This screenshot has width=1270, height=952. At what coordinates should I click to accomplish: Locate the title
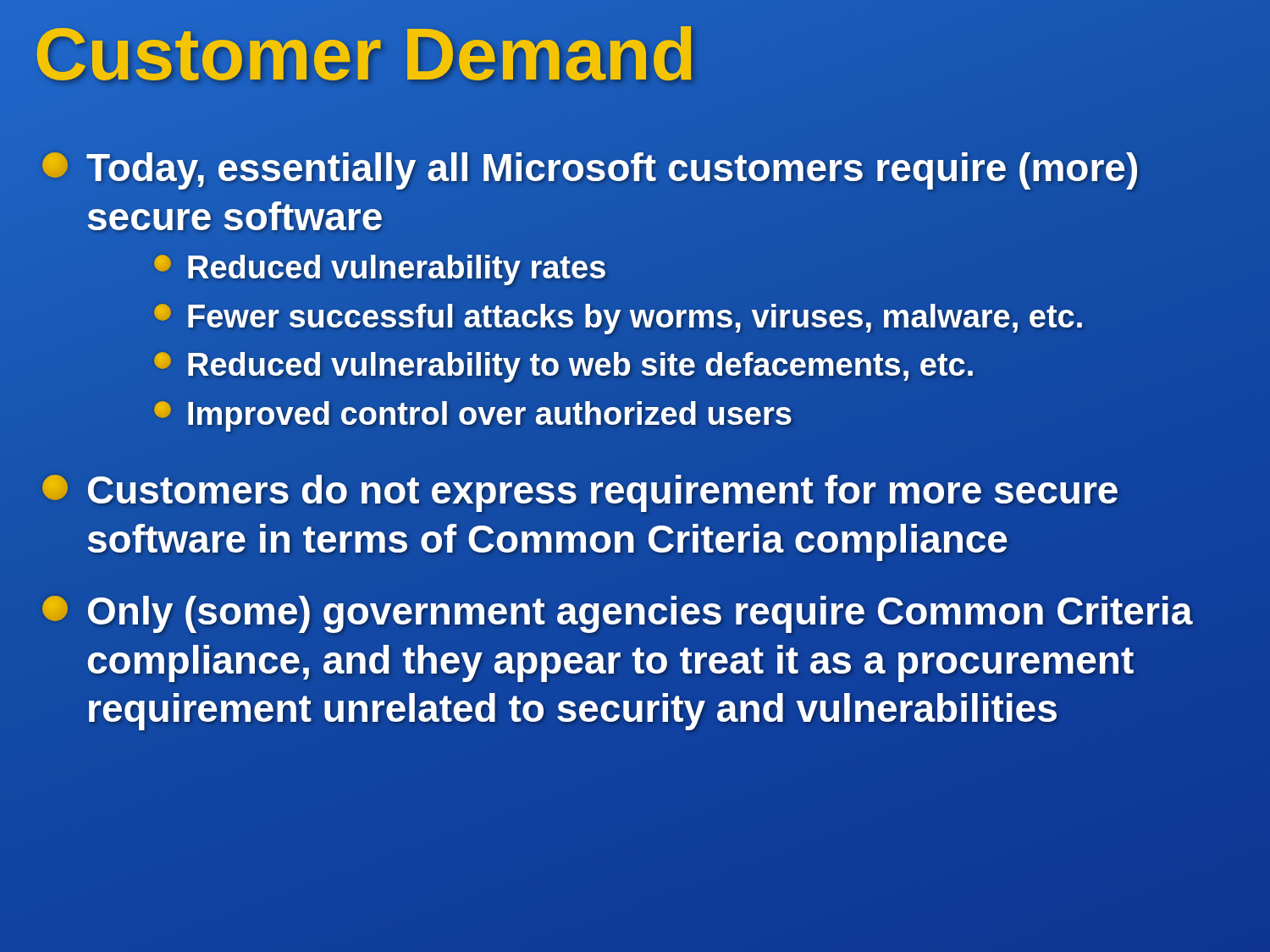(x=365, y=54)
